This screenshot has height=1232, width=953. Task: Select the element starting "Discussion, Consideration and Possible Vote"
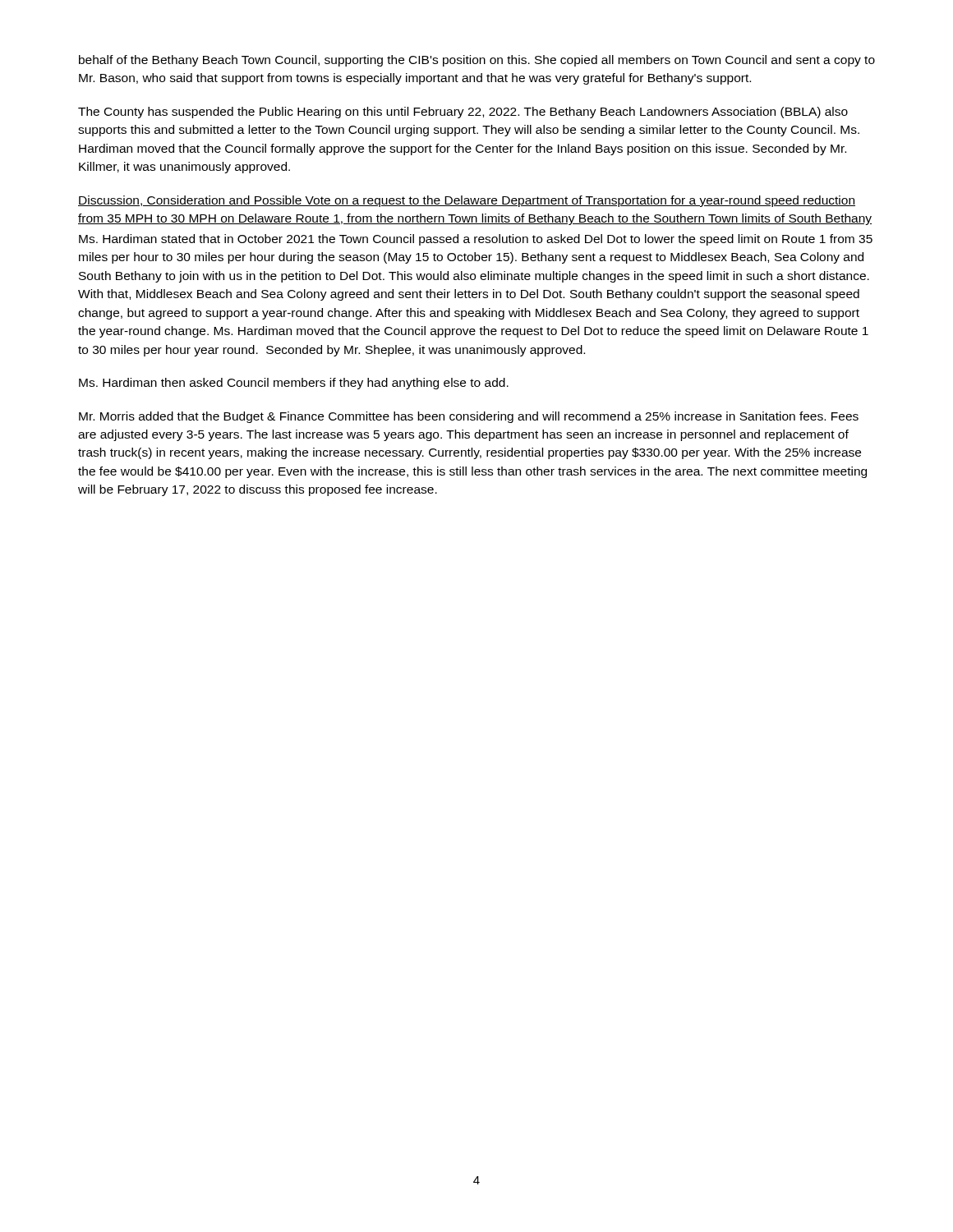coord(475,209)
